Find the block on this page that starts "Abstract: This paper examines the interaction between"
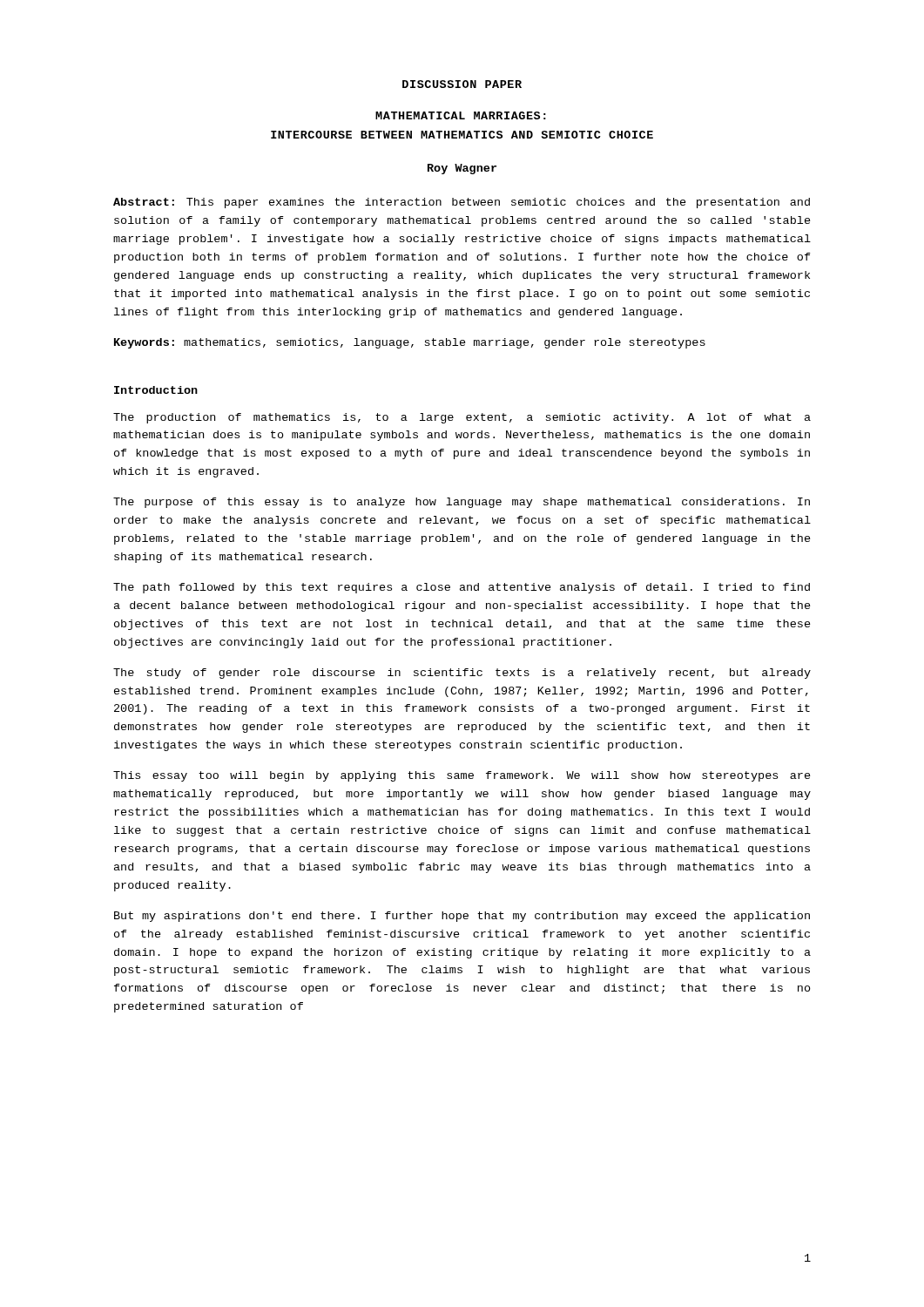 pyautogui.click(x=462, y=258)
